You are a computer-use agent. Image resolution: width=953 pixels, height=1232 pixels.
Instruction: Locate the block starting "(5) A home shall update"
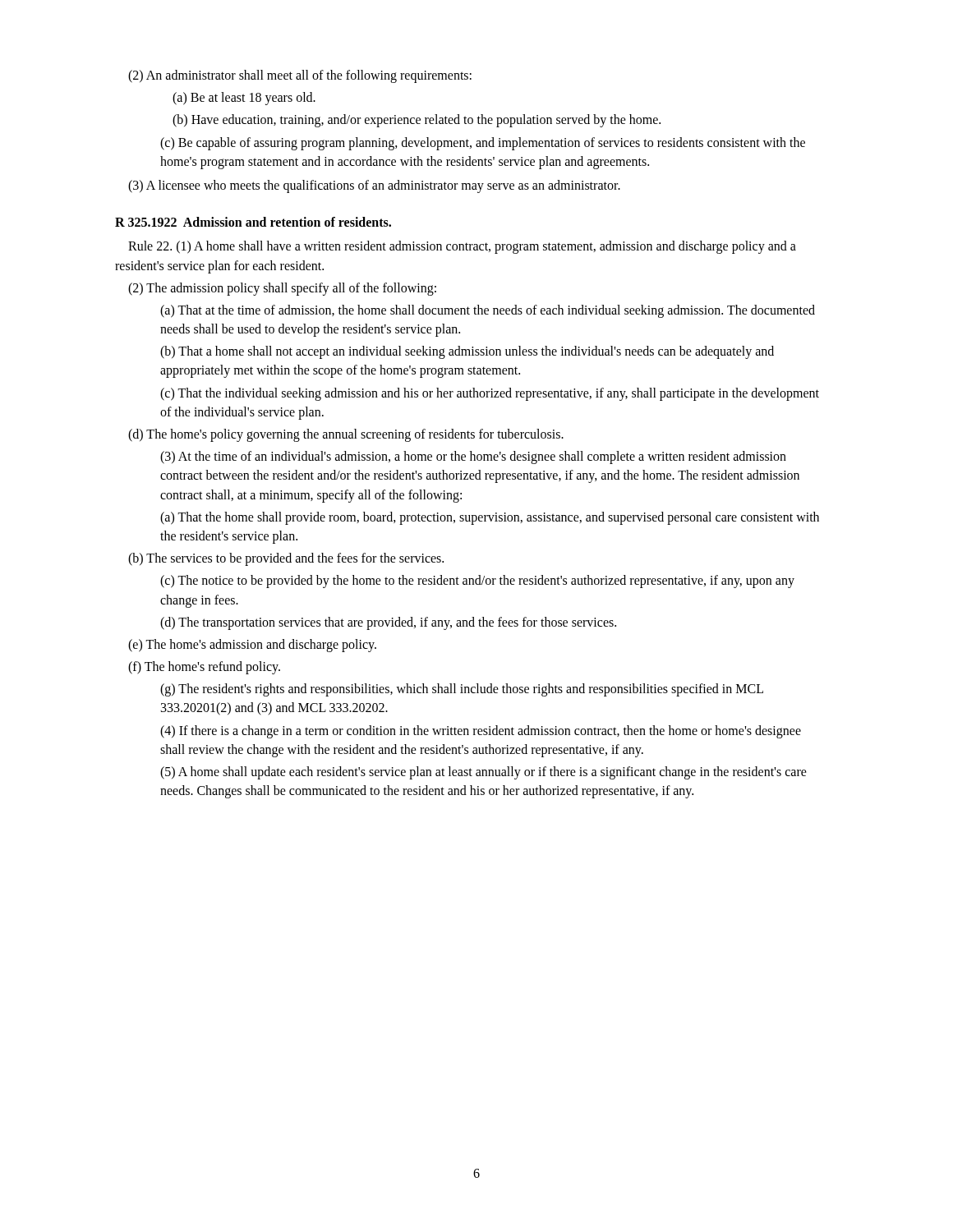483,781
